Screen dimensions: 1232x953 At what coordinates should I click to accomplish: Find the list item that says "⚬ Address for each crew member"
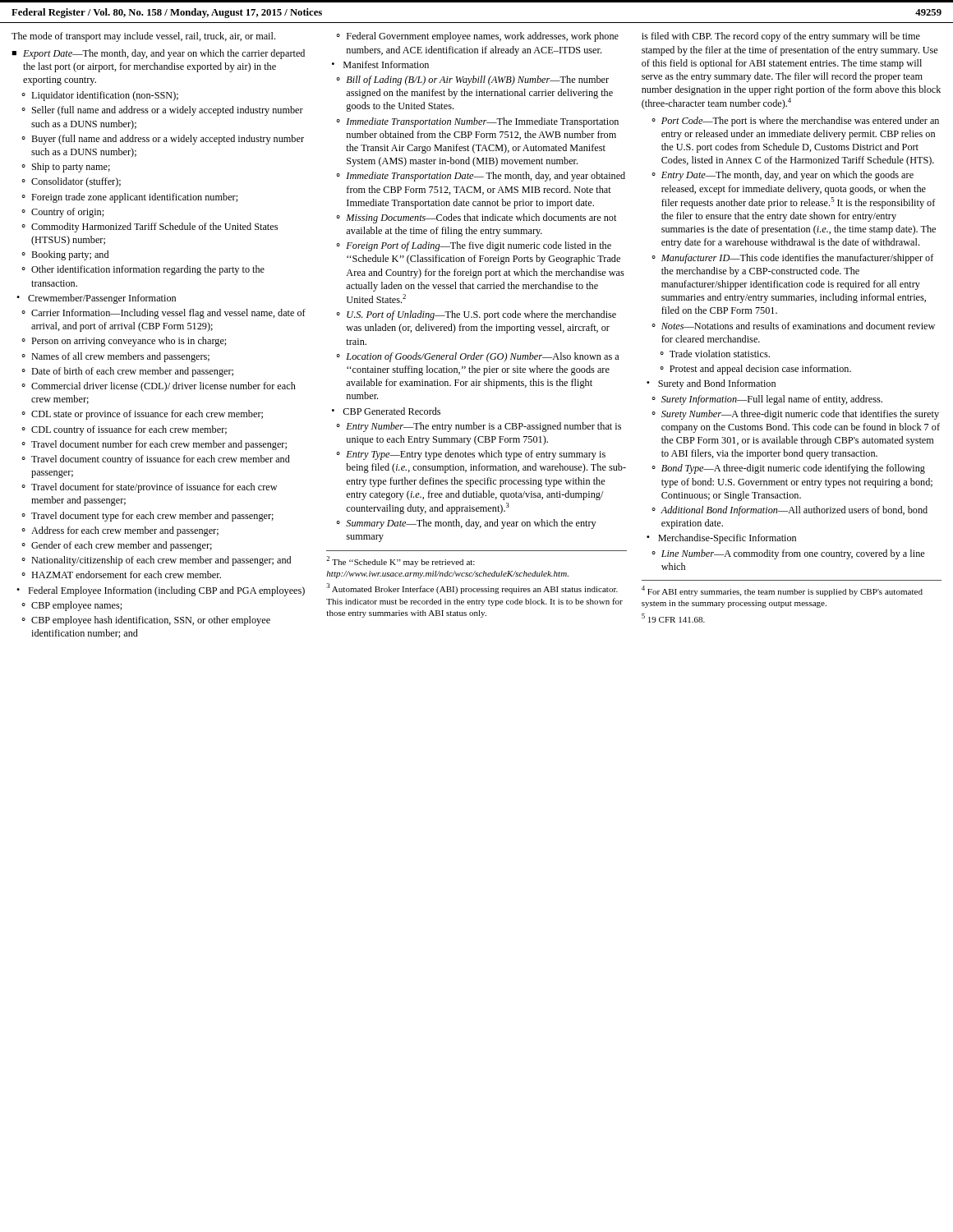166,530
